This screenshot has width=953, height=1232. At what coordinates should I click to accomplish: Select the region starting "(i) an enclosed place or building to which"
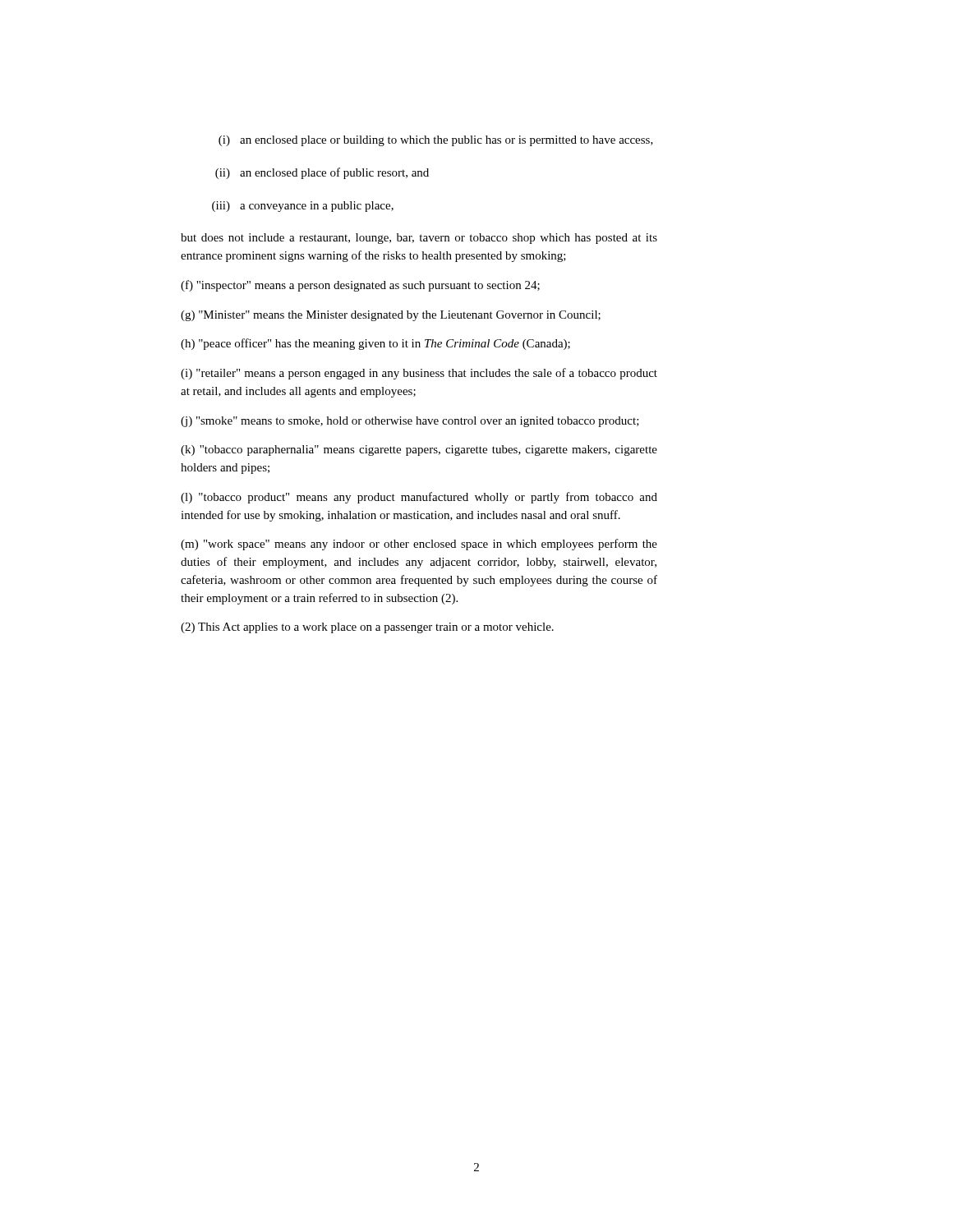(x=419, y=140)
